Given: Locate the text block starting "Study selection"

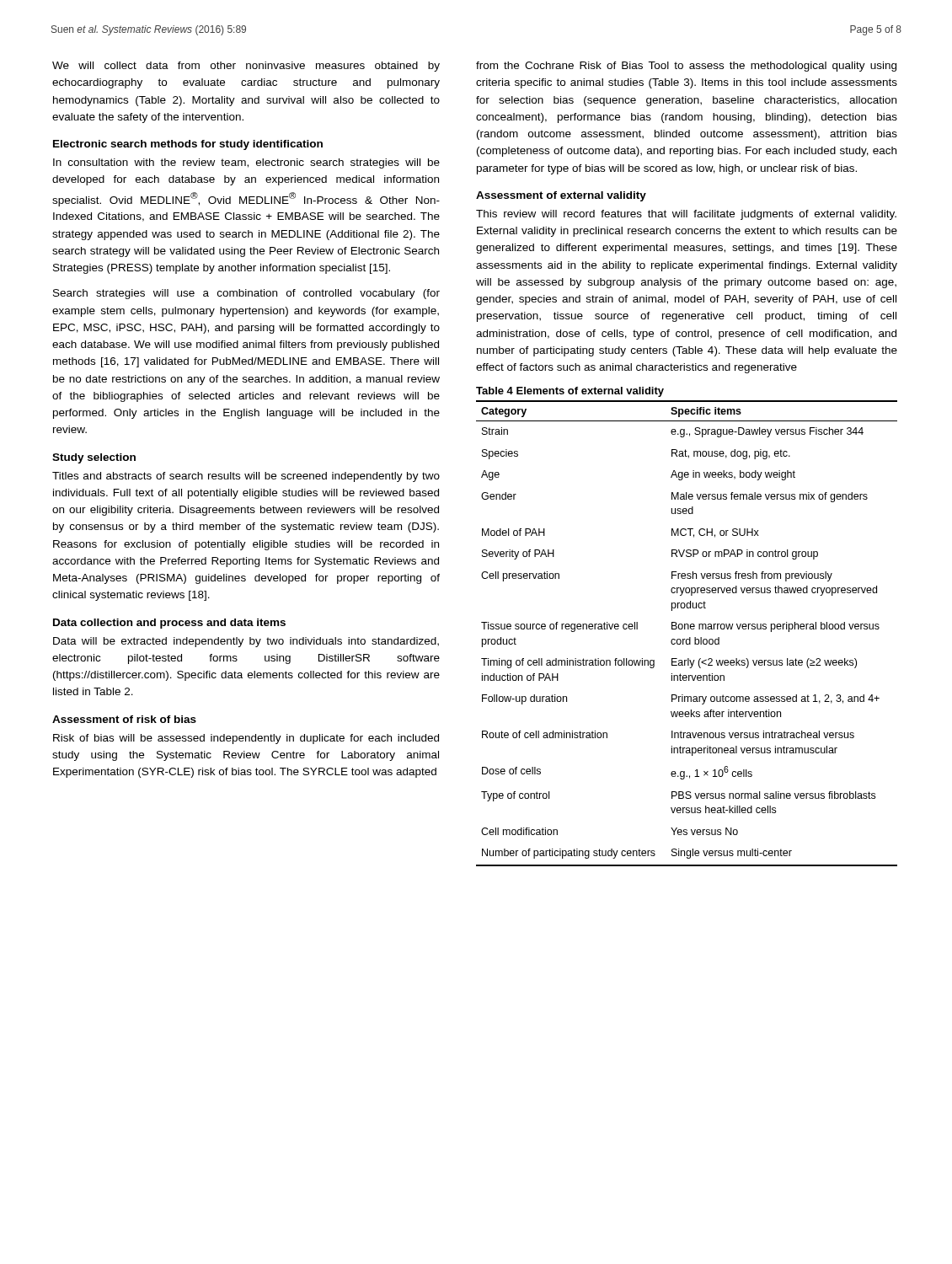Looking at the screenshot, I should point(94,457).
